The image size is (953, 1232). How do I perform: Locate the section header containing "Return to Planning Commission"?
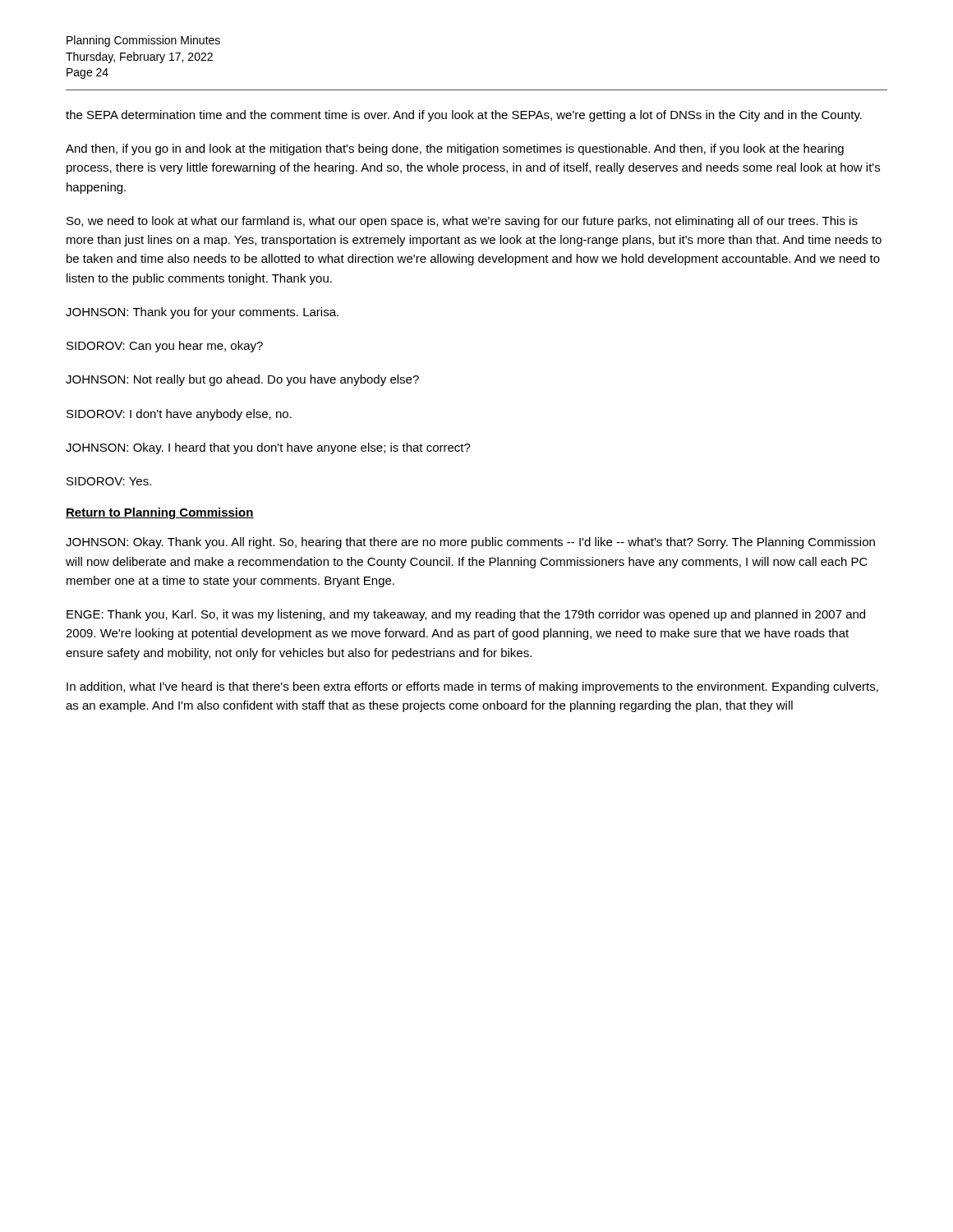coord(160,512)
